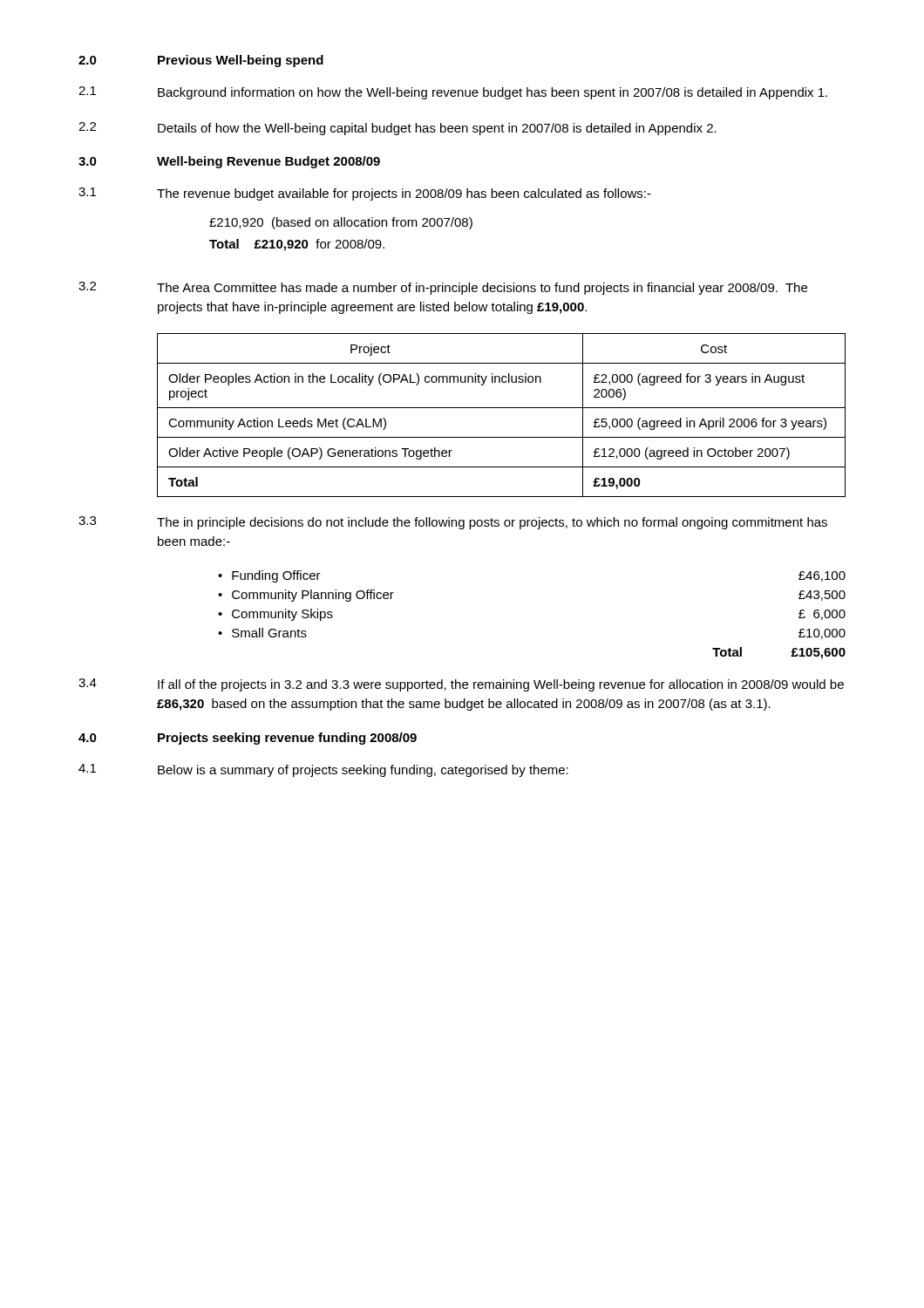The height and width of the screenshot is (1308, 924).
Task: Click where it says "Total £105,600"
Action: click(727, 653)
